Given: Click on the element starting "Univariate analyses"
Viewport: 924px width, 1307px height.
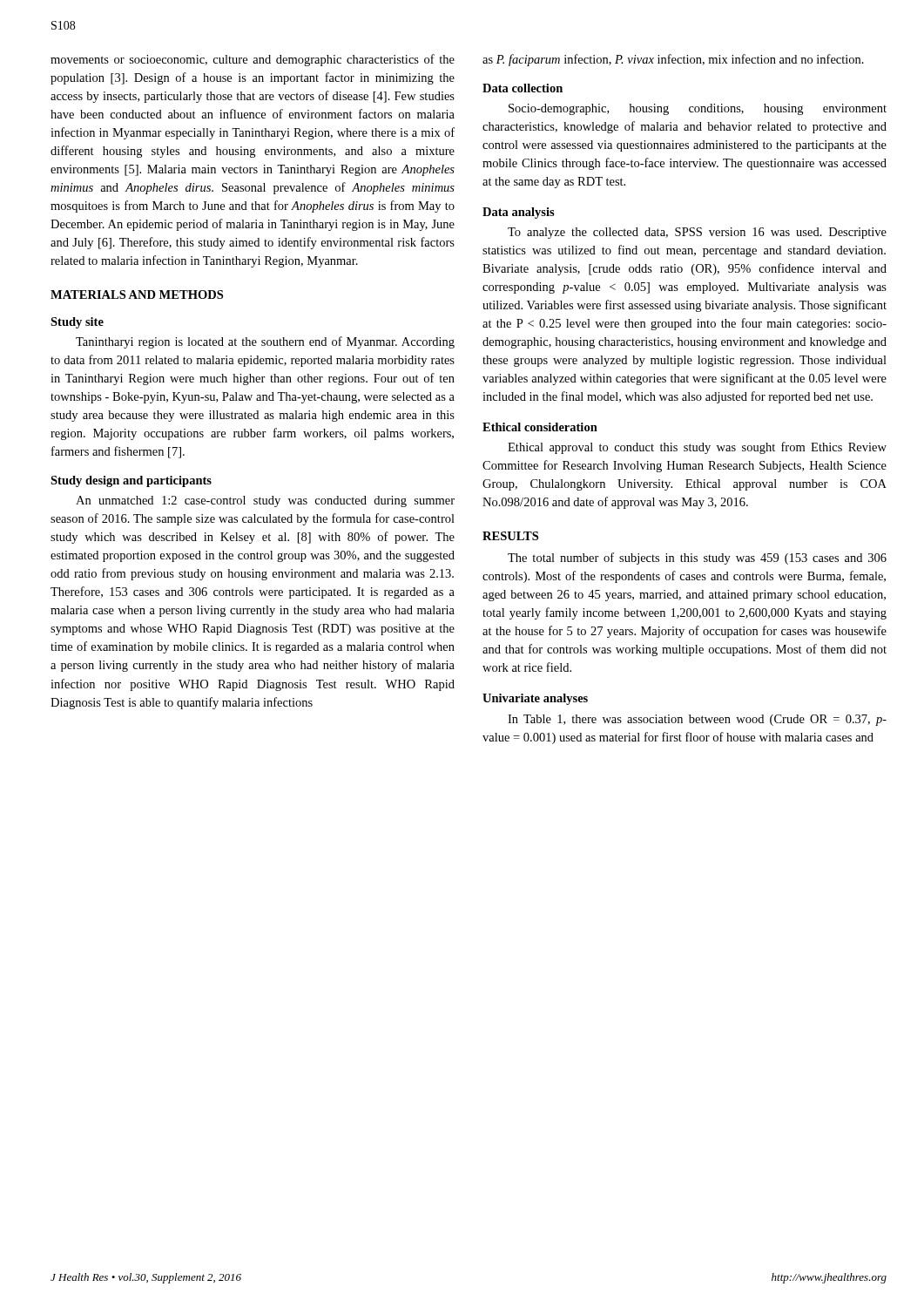Looking at the screenshot, I should (x=535, y=698).
